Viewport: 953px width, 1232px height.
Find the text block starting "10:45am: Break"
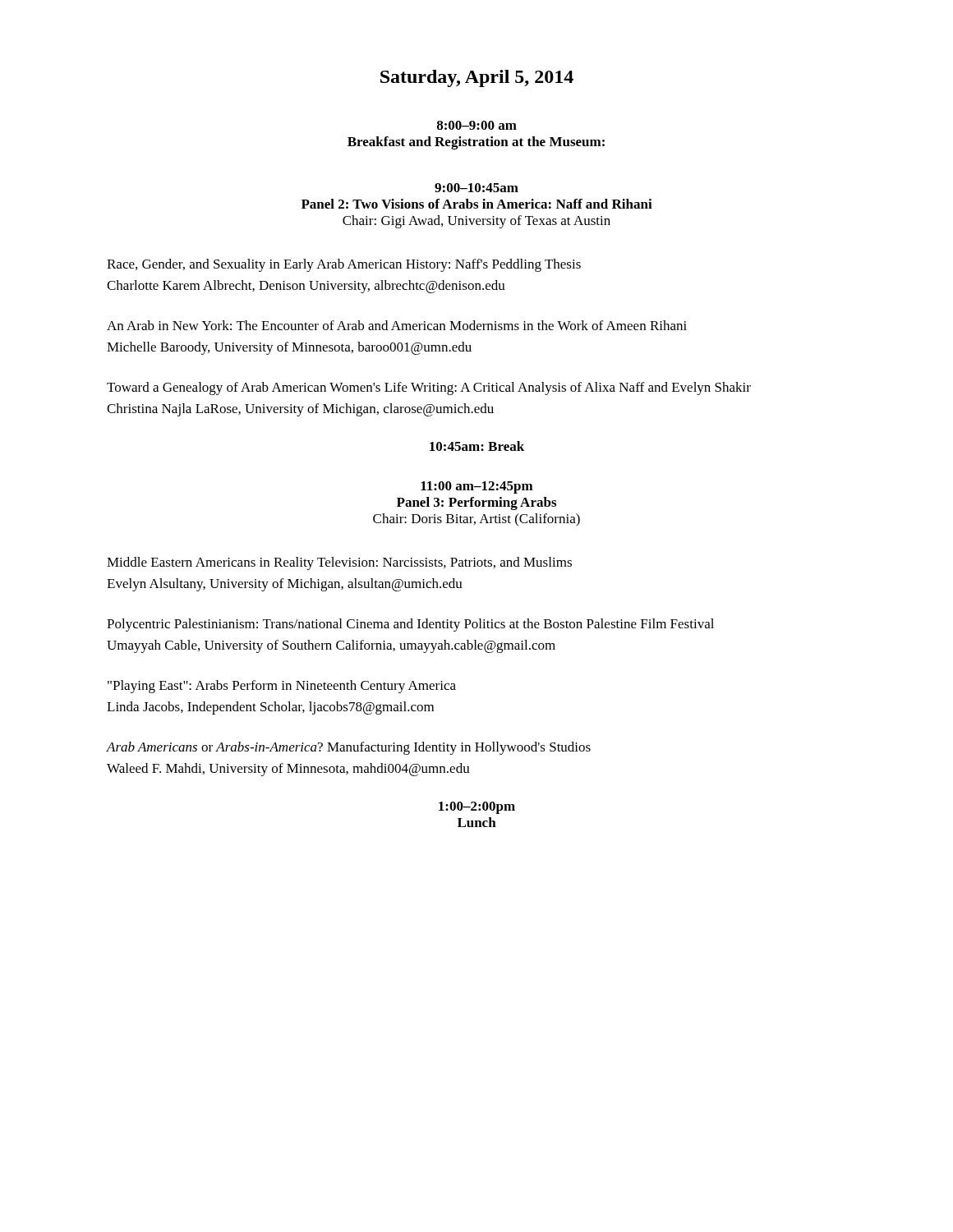[476, 446]
